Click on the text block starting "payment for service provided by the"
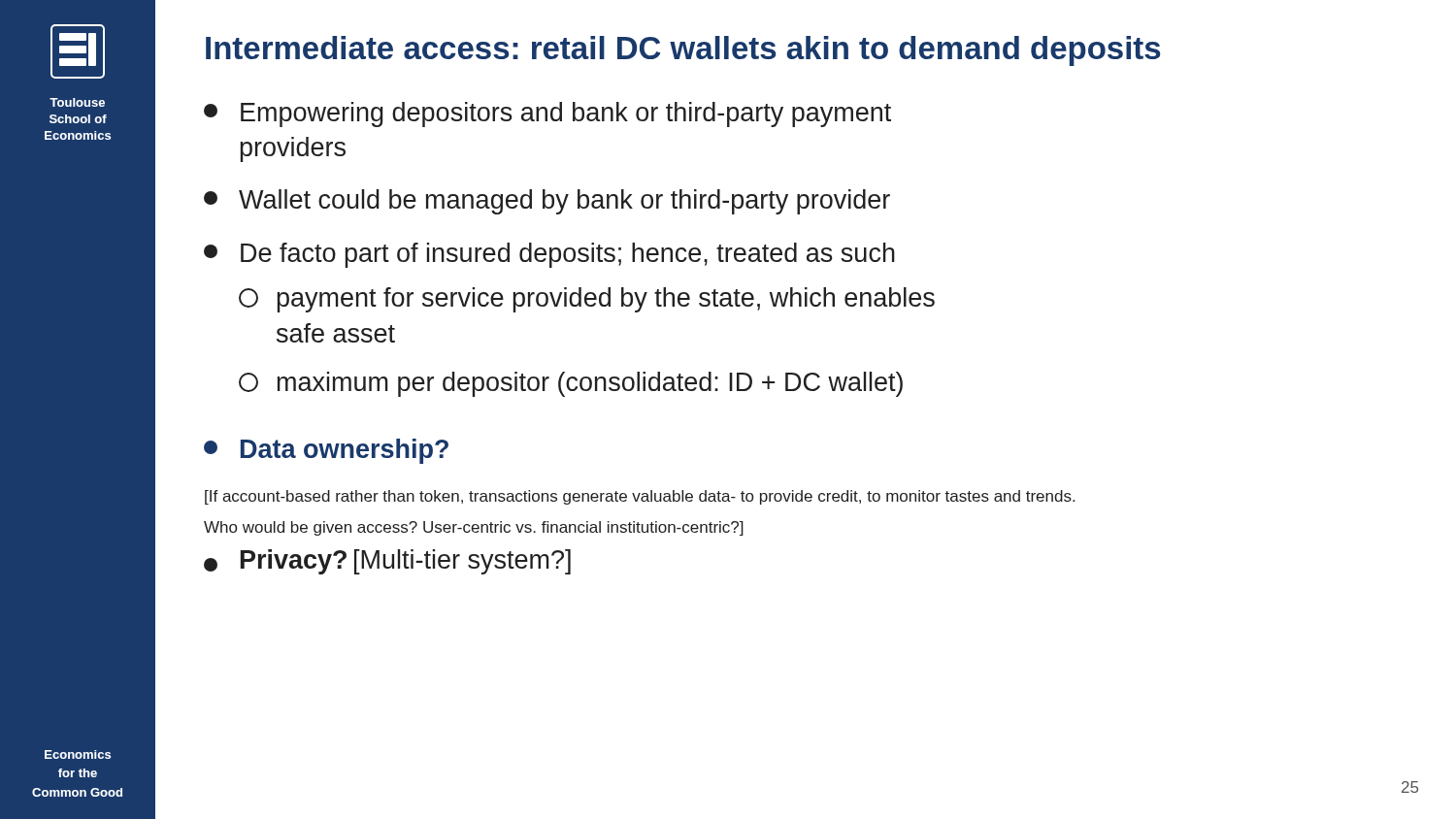The height and width of the screenshot is (819, 1456). (x=587, y=316)
